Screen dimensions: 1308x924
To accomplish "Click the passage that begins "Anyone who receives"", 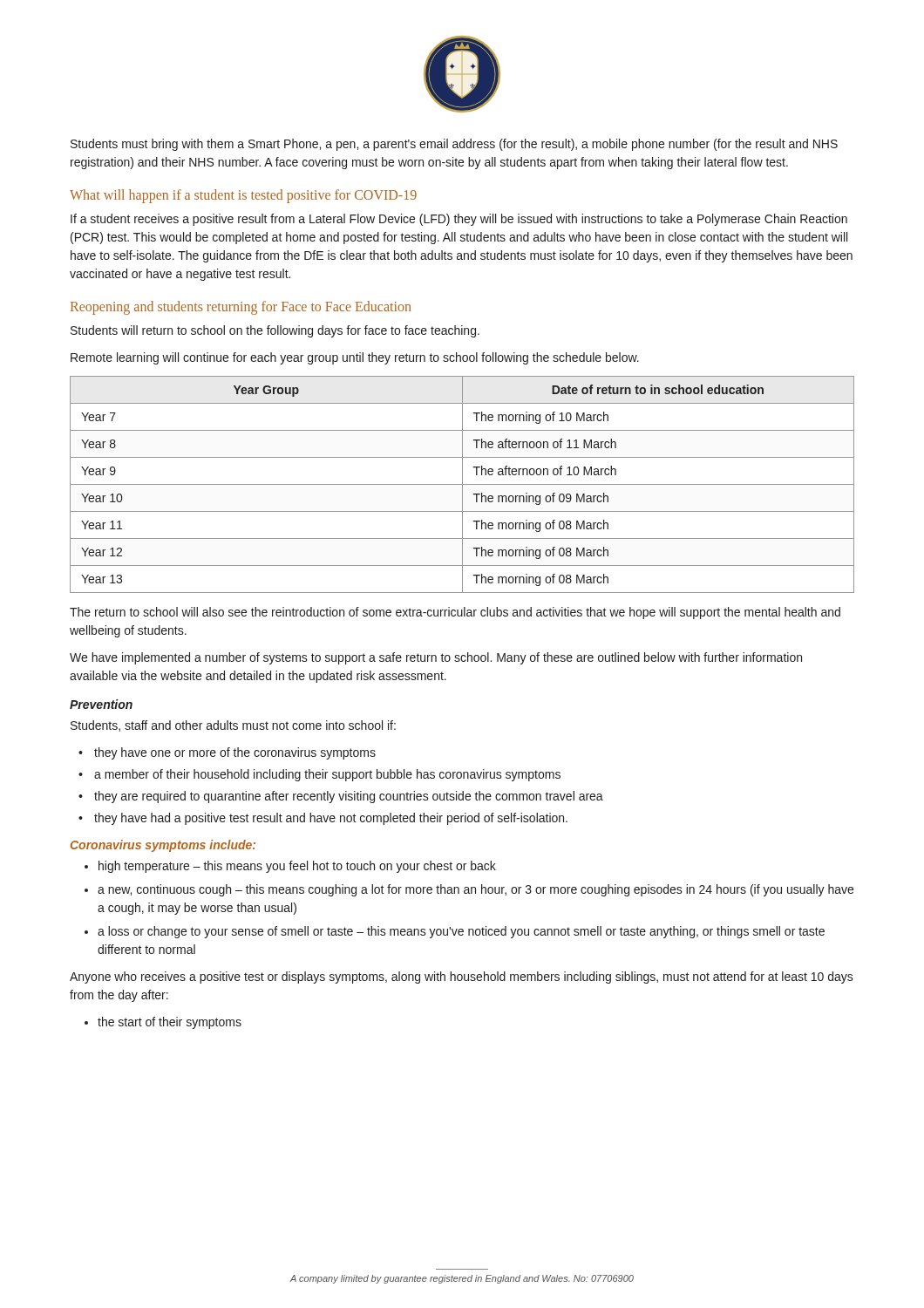I will tap(462, 986).
